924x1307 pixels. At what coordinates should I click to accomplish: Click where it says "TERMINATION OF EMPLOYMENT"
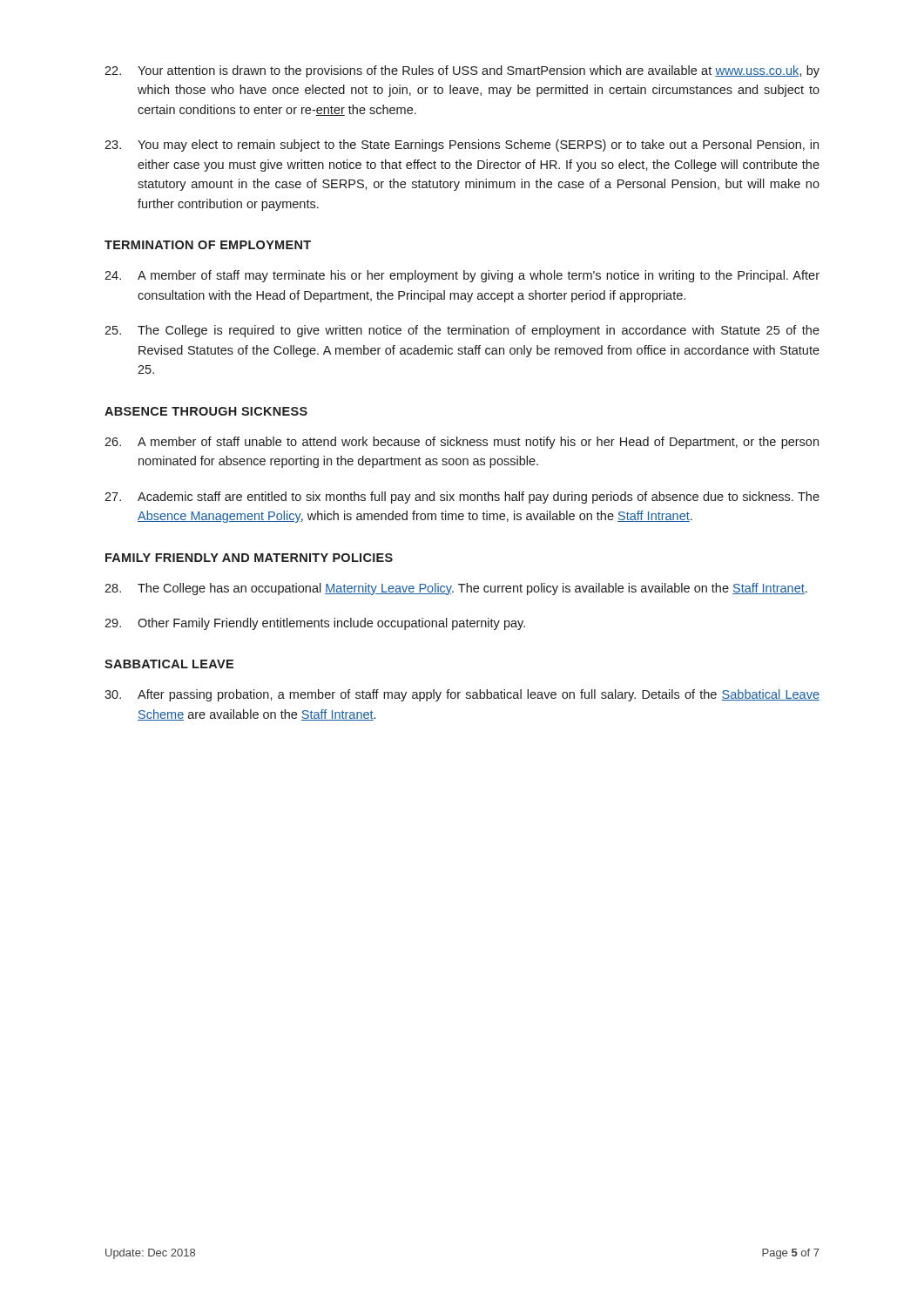coord(208,245)
